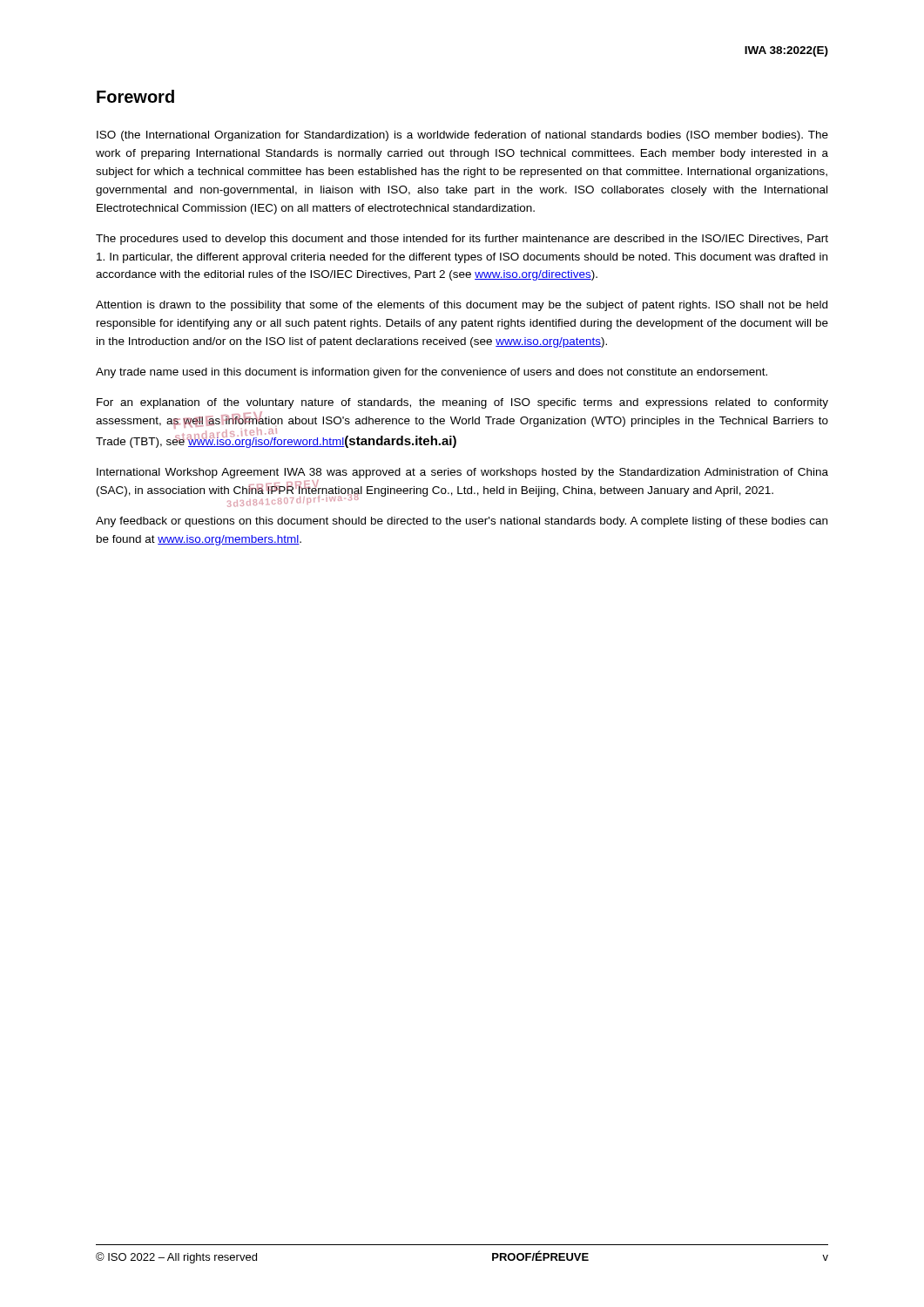Screen dimensions: 1307x924
Task: Point to the region starting "The procedures used to develop"
Action: click(462, 256)
